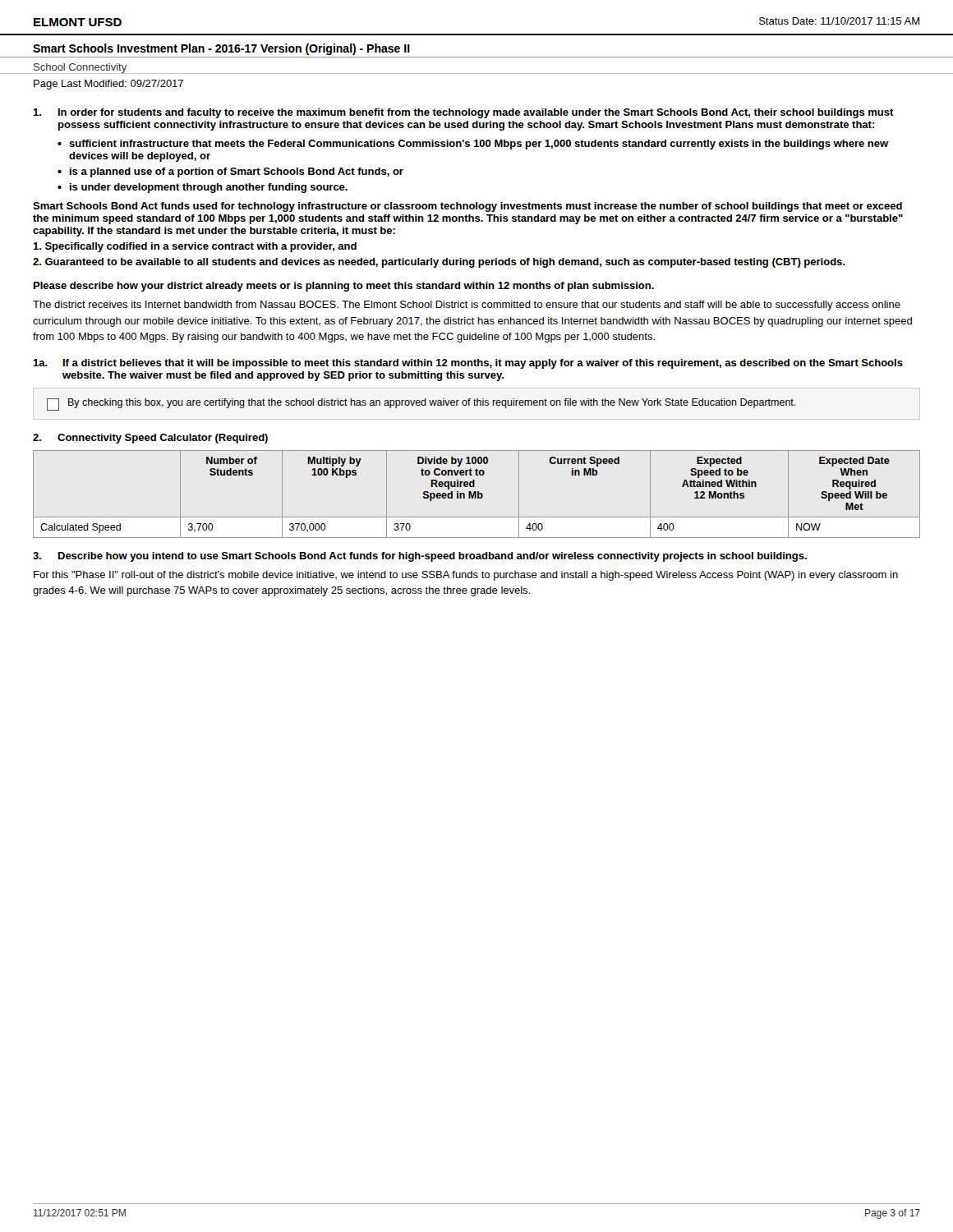Screen dimensions: 1232x953
Task: Find the table that mentions "Expected Speed to be"
Action: click(476, 494)
